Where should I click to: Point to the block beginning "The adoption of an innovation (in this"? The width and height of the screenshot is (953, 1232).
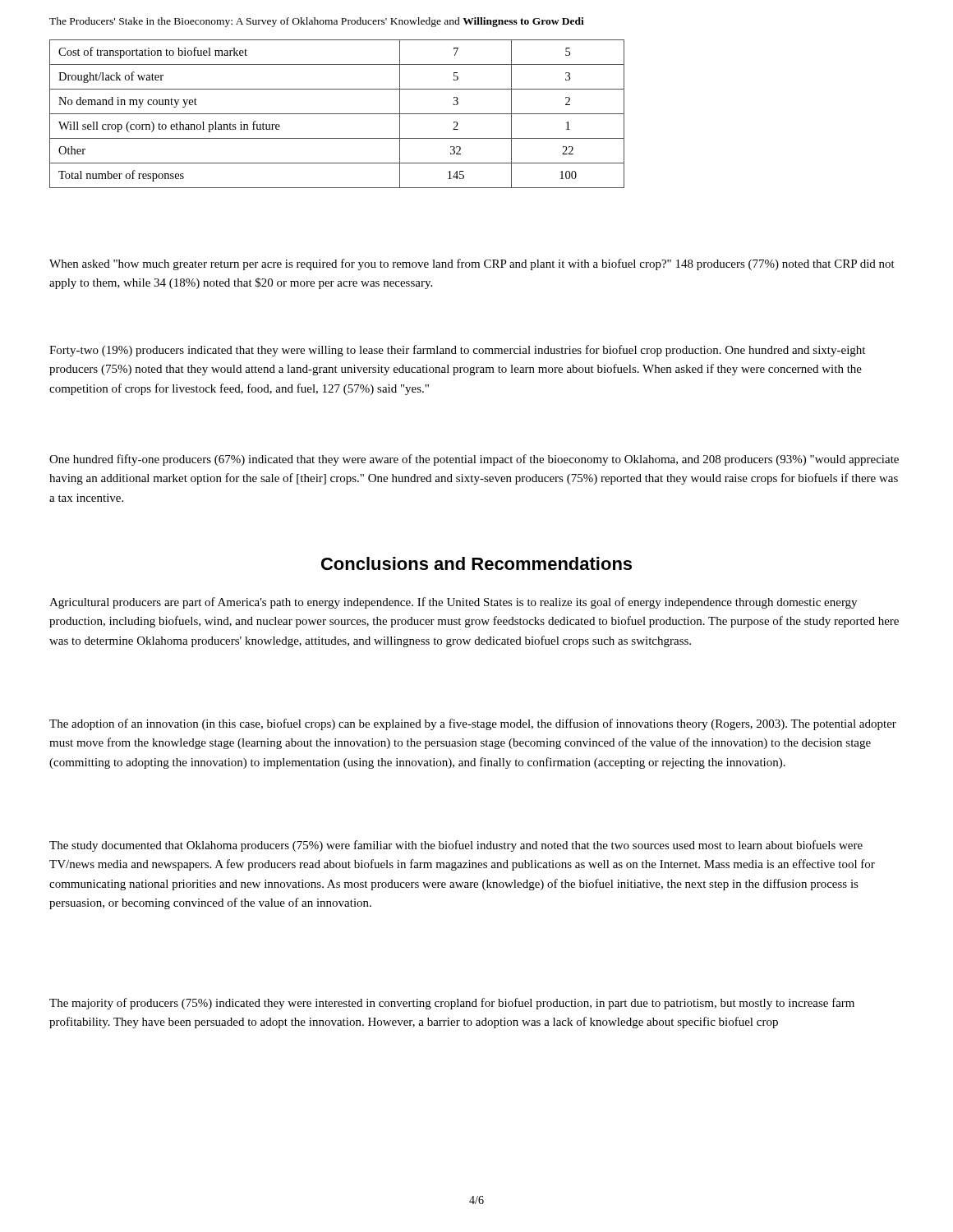[x=473, y=743]
